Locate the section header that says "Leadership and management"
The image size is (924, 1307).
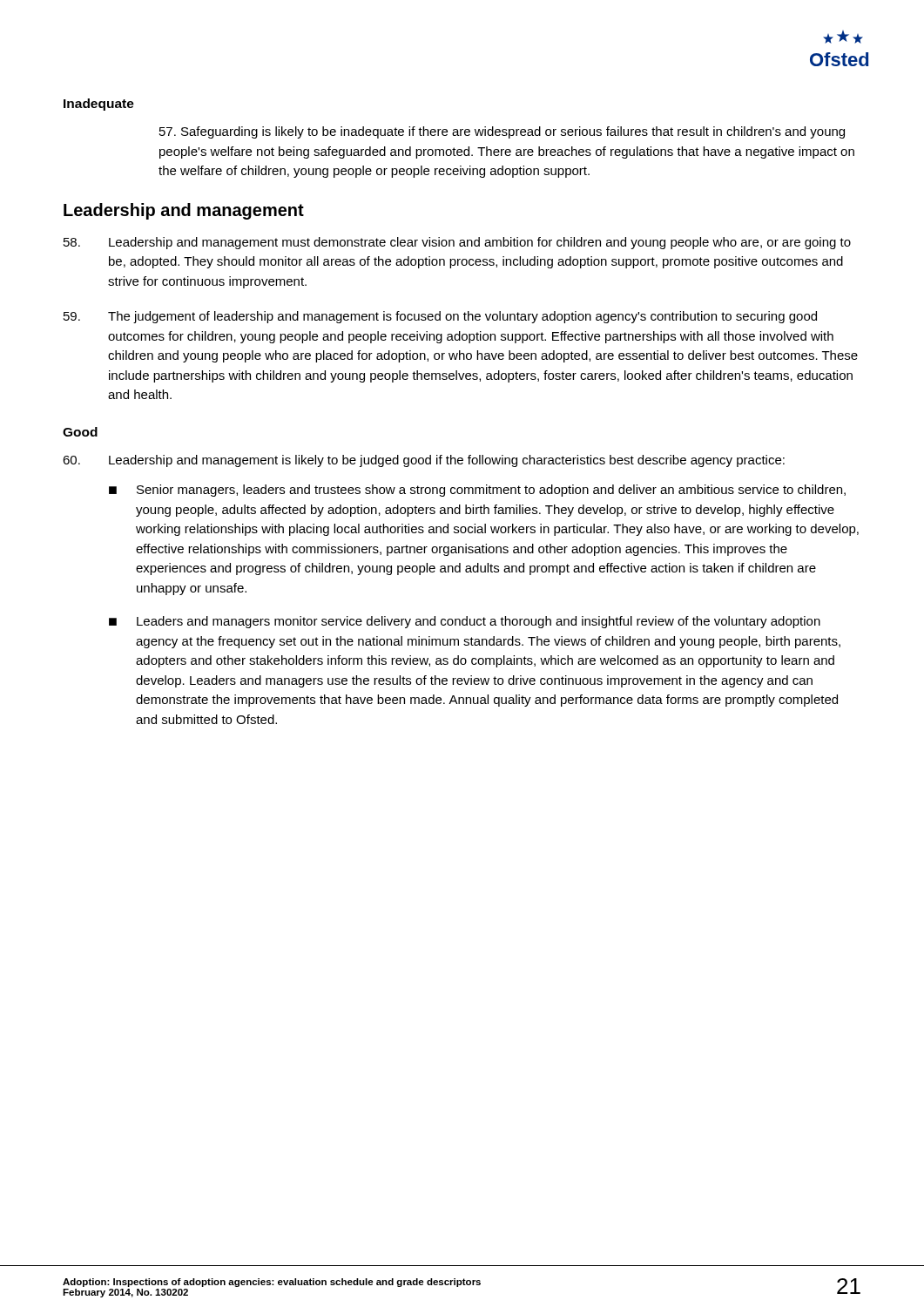click(x=183, y=210)
